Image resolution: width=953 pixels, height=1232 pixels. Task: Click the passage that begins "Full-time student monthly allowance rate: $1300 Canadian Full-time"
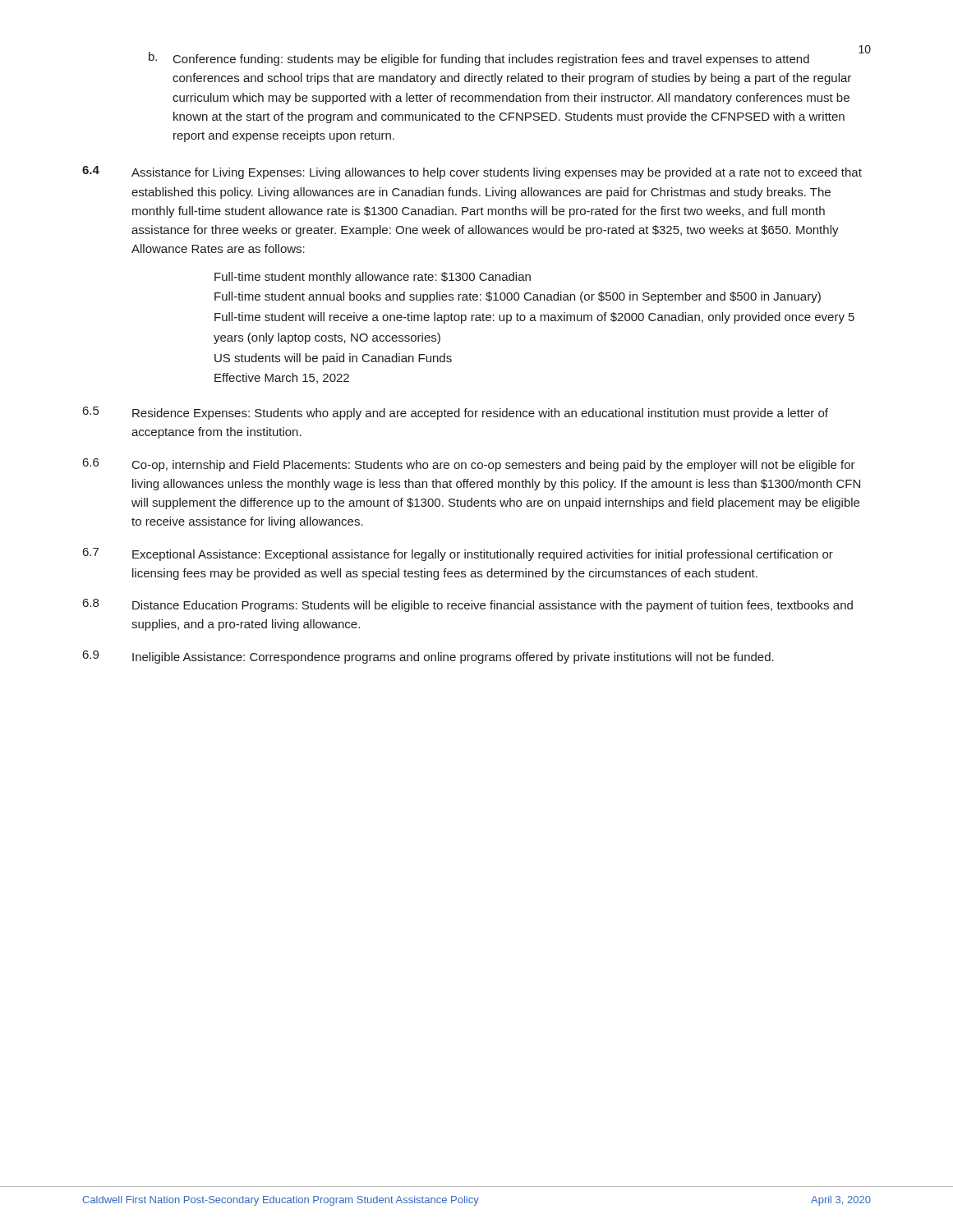(534, 327)
